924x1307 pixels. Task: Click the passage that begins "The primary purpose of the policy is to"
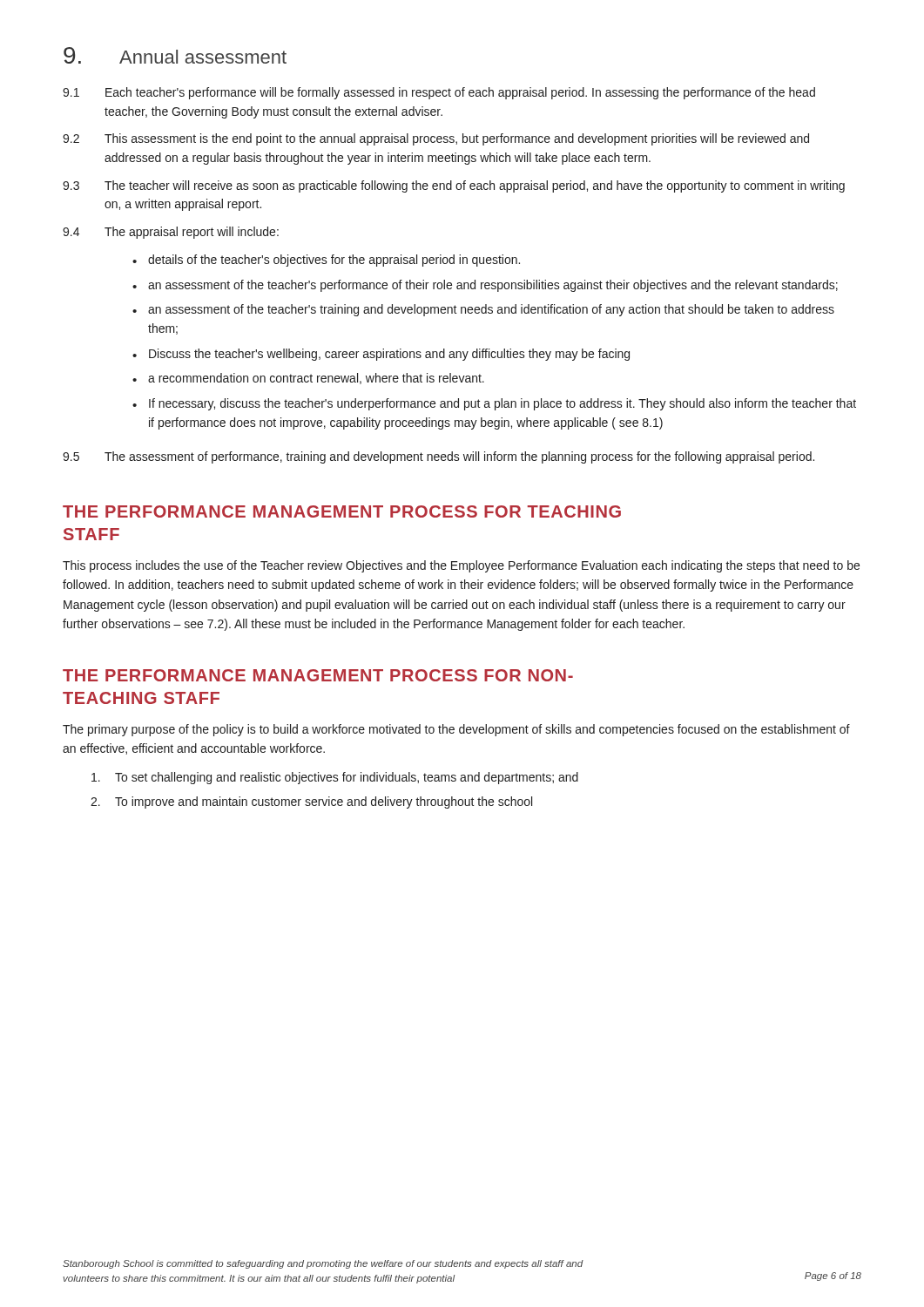[x=456, y=739]
